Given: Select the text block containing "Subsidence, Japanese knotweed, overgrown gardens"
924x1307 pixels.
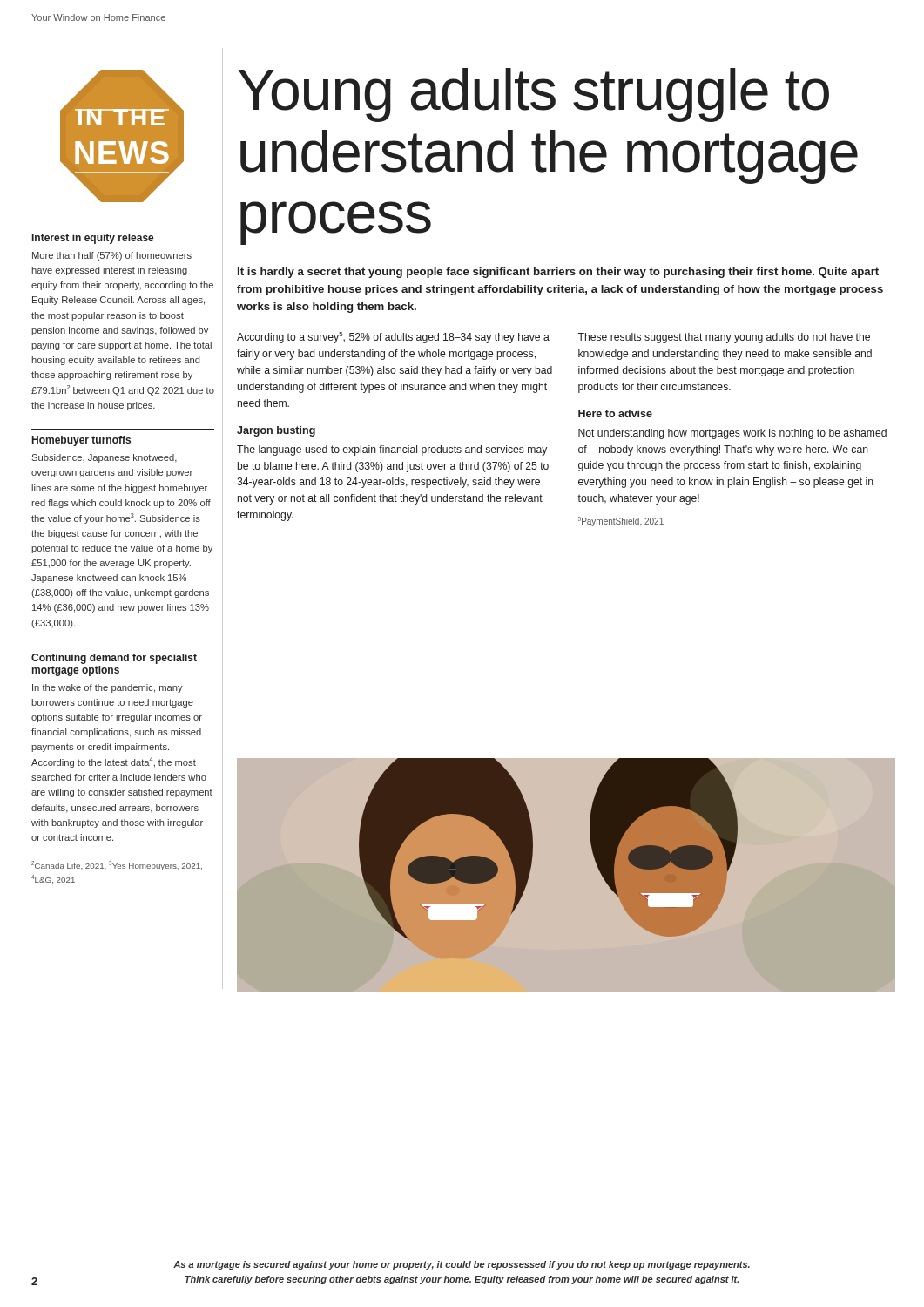Looking at the screenshot, I should (x=122, y=540).
